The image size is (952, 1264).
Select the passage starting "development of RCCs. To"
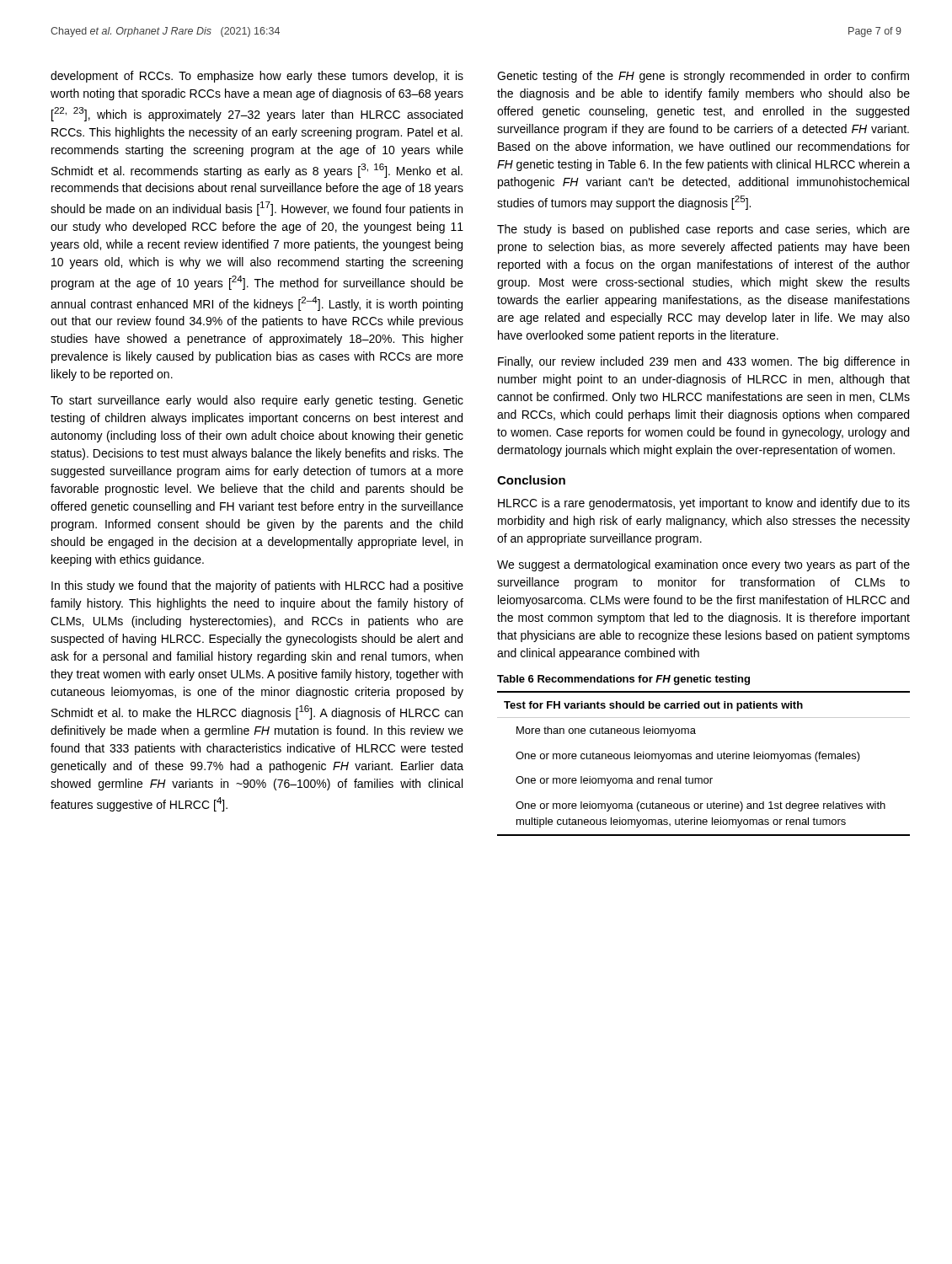click(x=257, y=225)
